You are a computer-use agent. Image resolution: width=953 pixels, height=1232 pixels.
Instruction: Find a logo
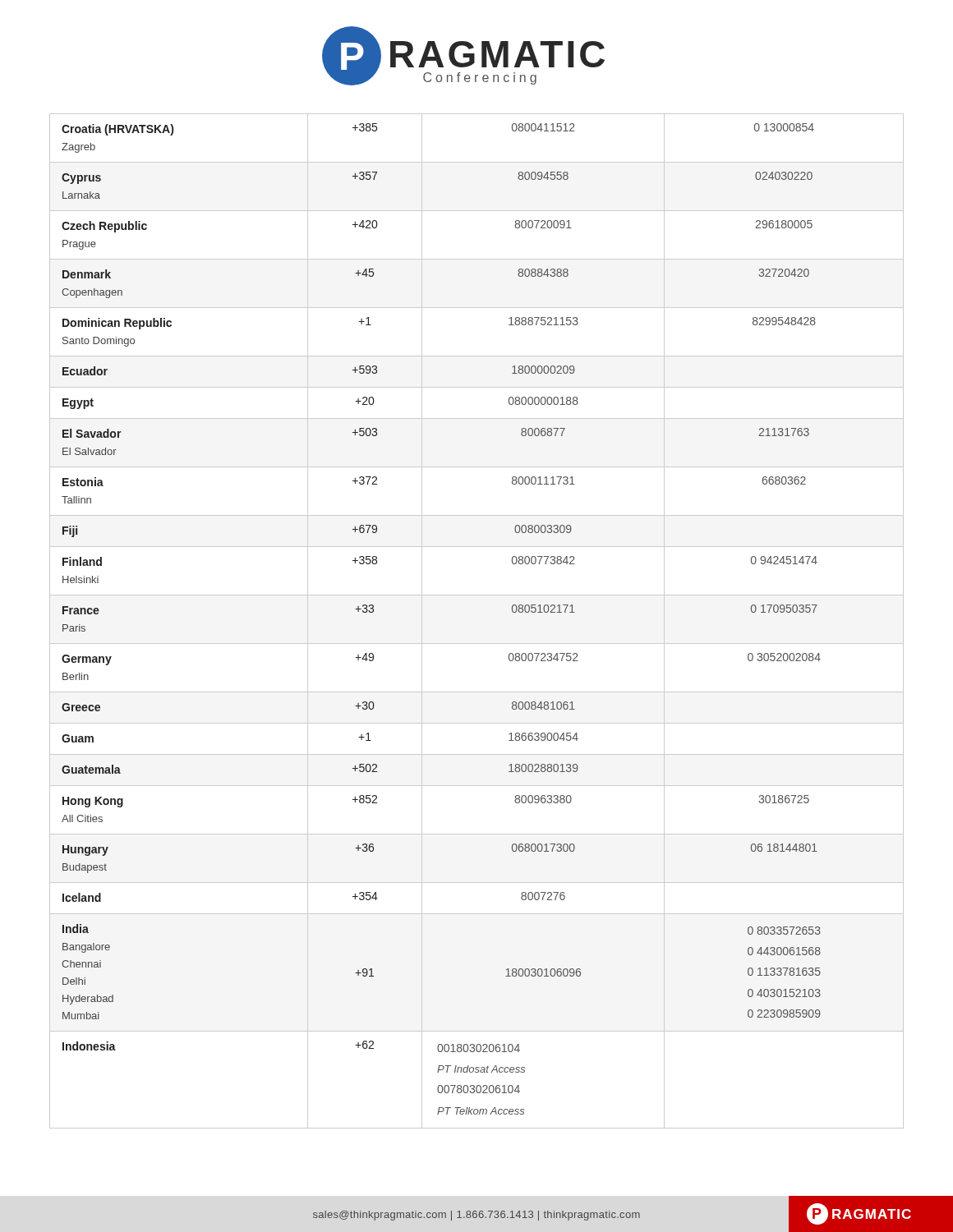pyautogui.click(x=476, y=57)
